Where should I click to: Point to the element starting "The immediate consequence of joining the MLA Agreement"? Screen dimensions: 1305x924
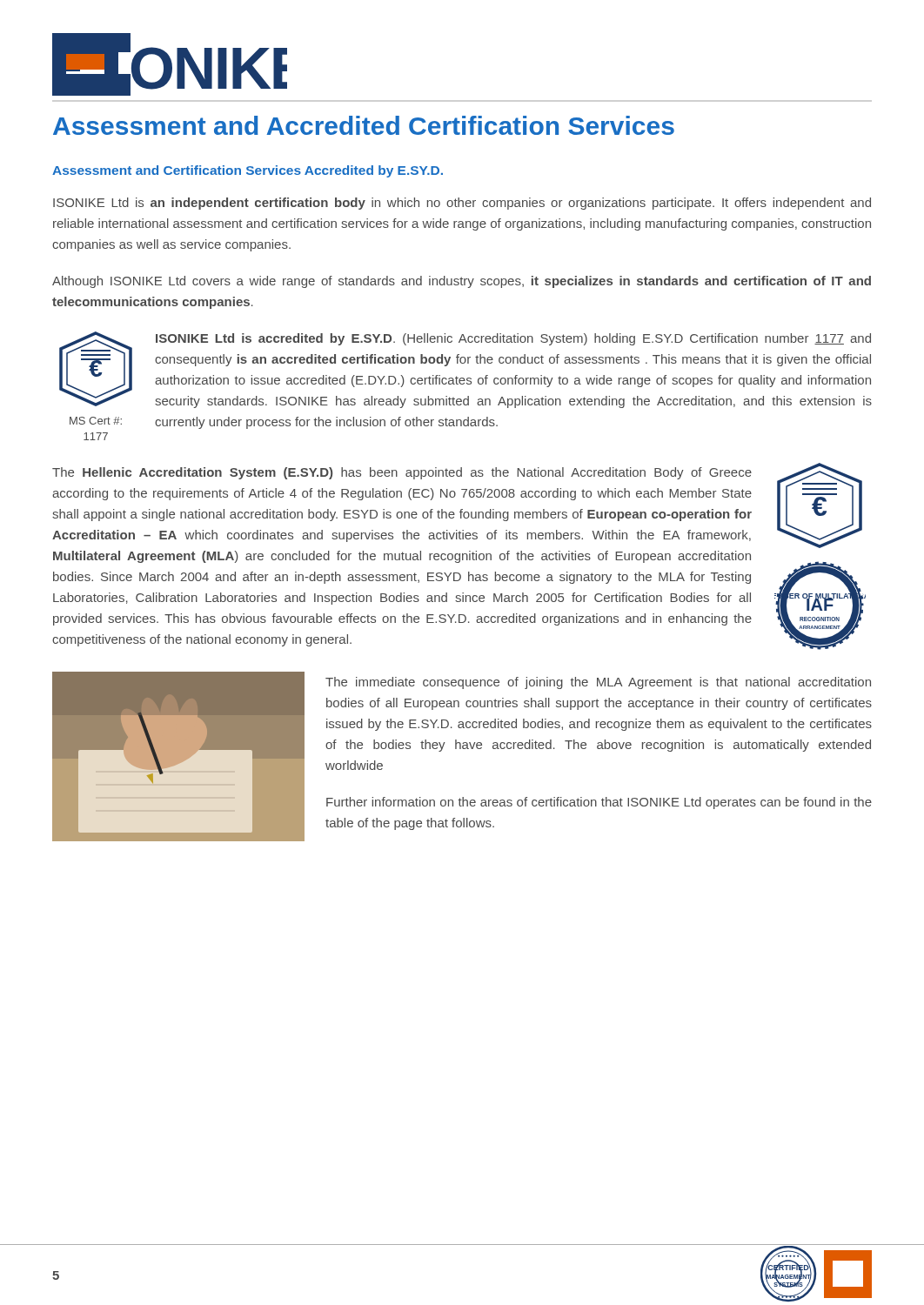coord(599,724)
